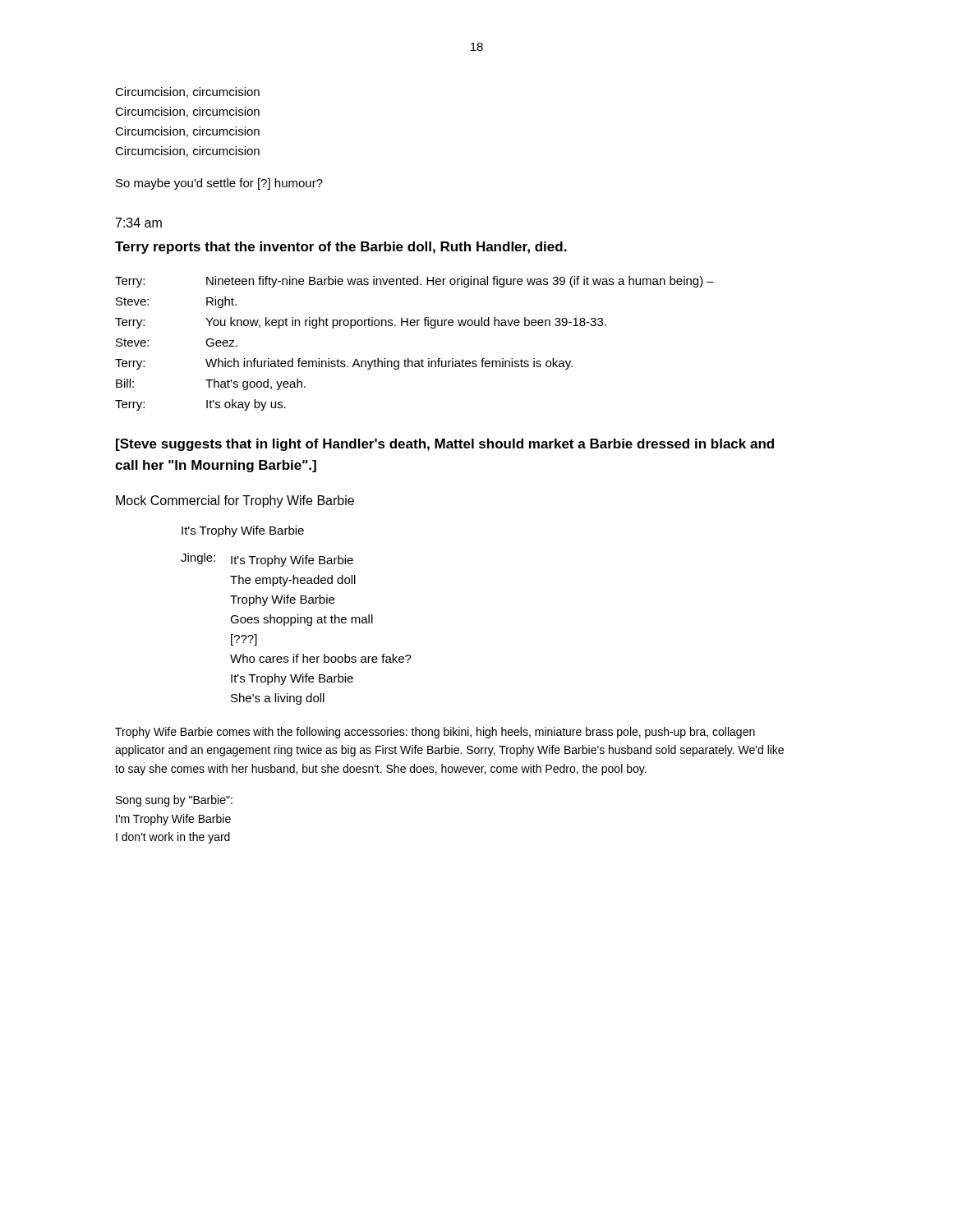Screen dimensions: 1232x953
Task: Select the text block starting "It's Trophy Wife"
Action: (x=243, y=530)
